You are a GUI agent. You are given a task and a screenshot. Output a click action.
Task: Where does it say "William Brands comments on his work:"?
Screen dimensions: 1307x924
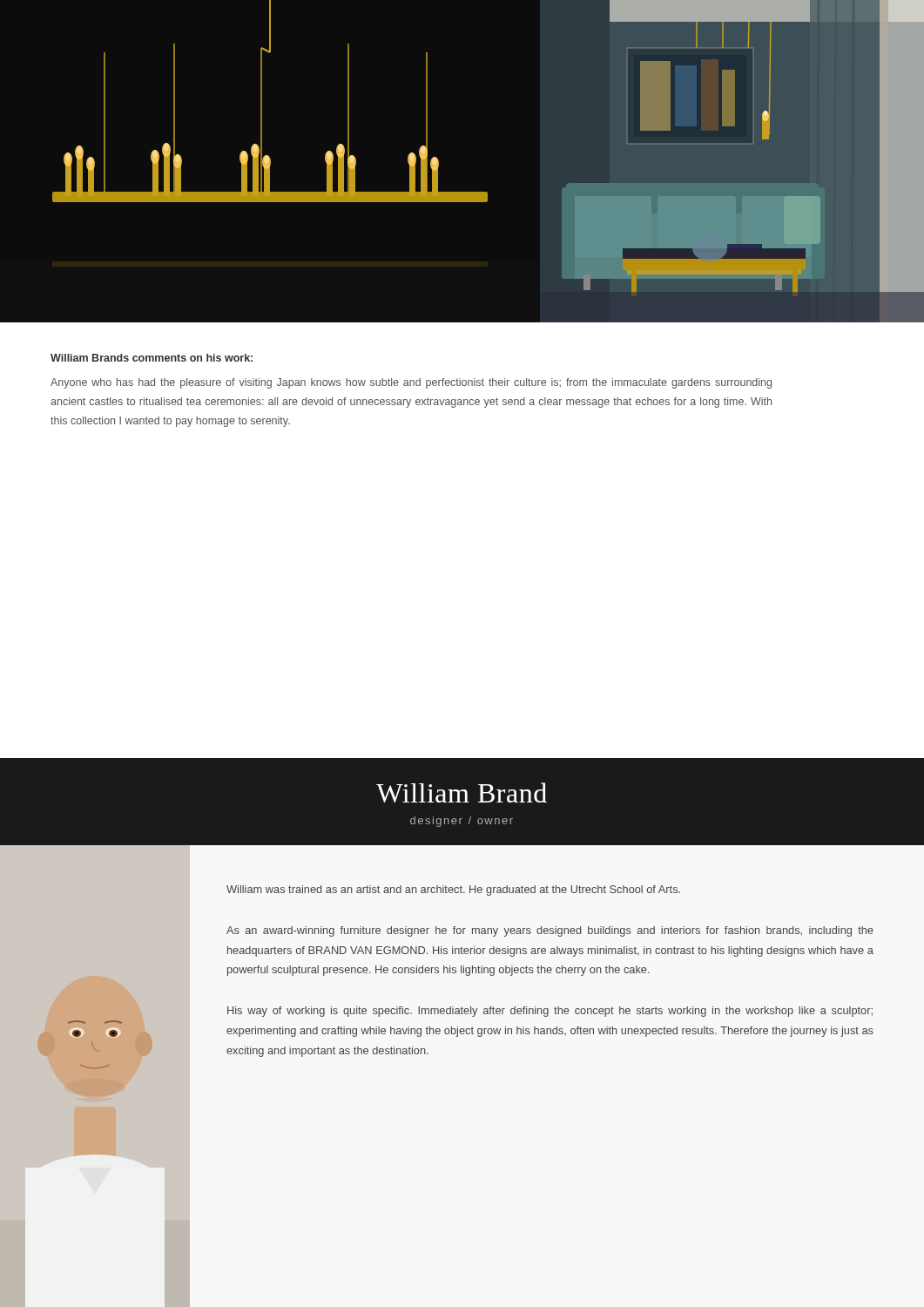(x=152, y=358)
